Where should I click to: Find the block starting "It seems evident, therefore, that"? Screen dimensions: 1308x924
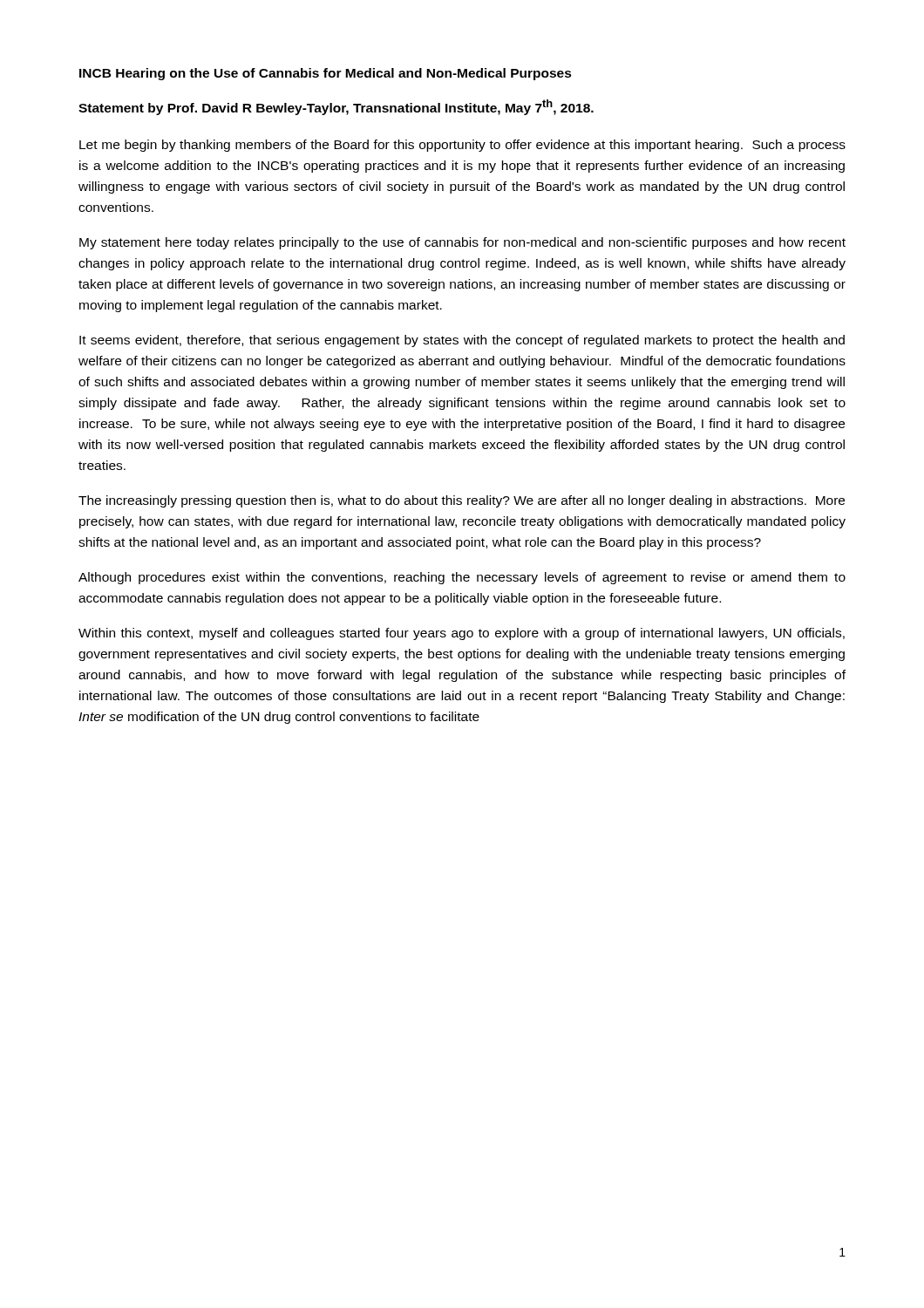[x=462, y=403]
